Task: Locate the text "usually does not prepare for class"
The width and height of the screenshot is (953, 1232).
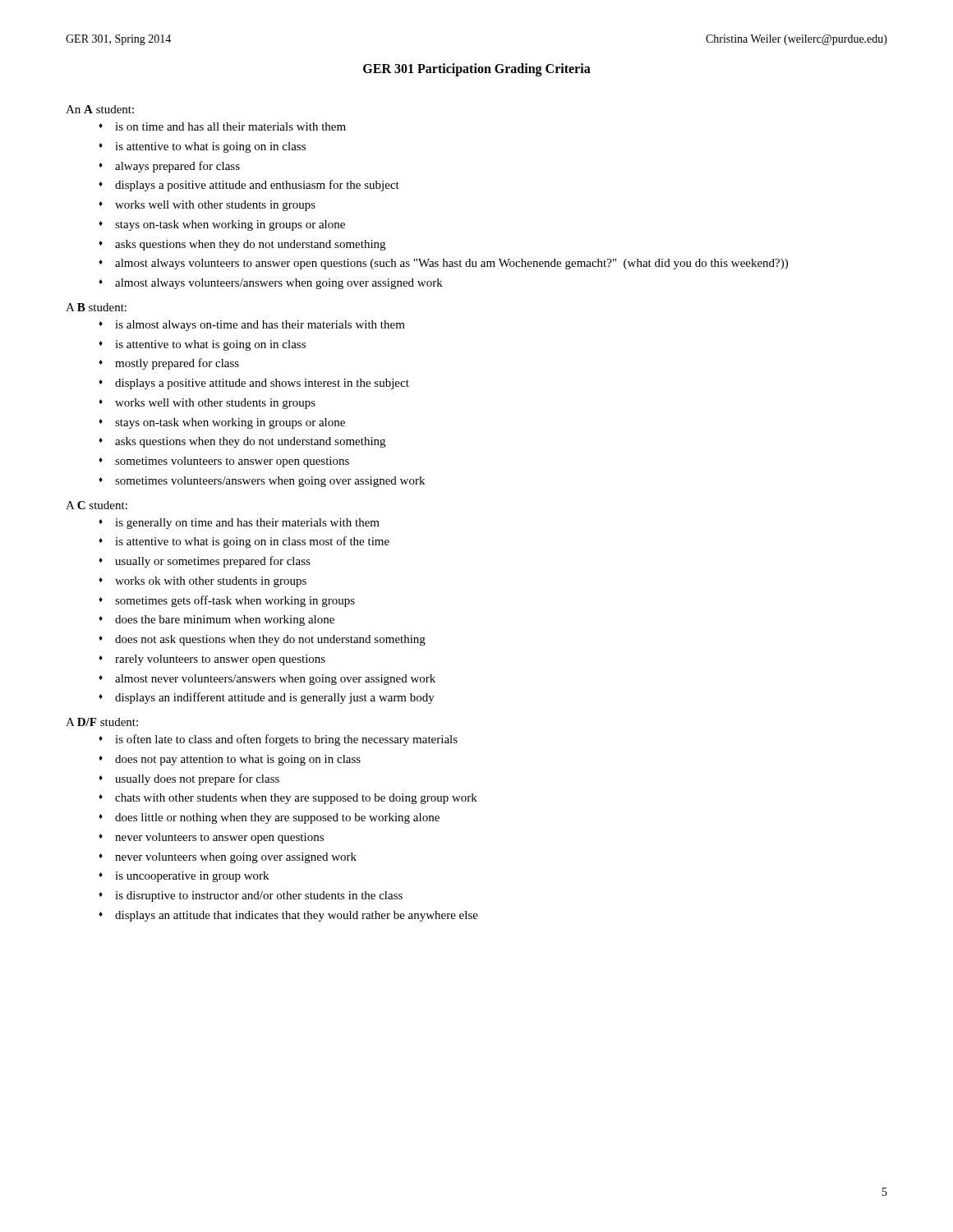Action: coord(197,778)
